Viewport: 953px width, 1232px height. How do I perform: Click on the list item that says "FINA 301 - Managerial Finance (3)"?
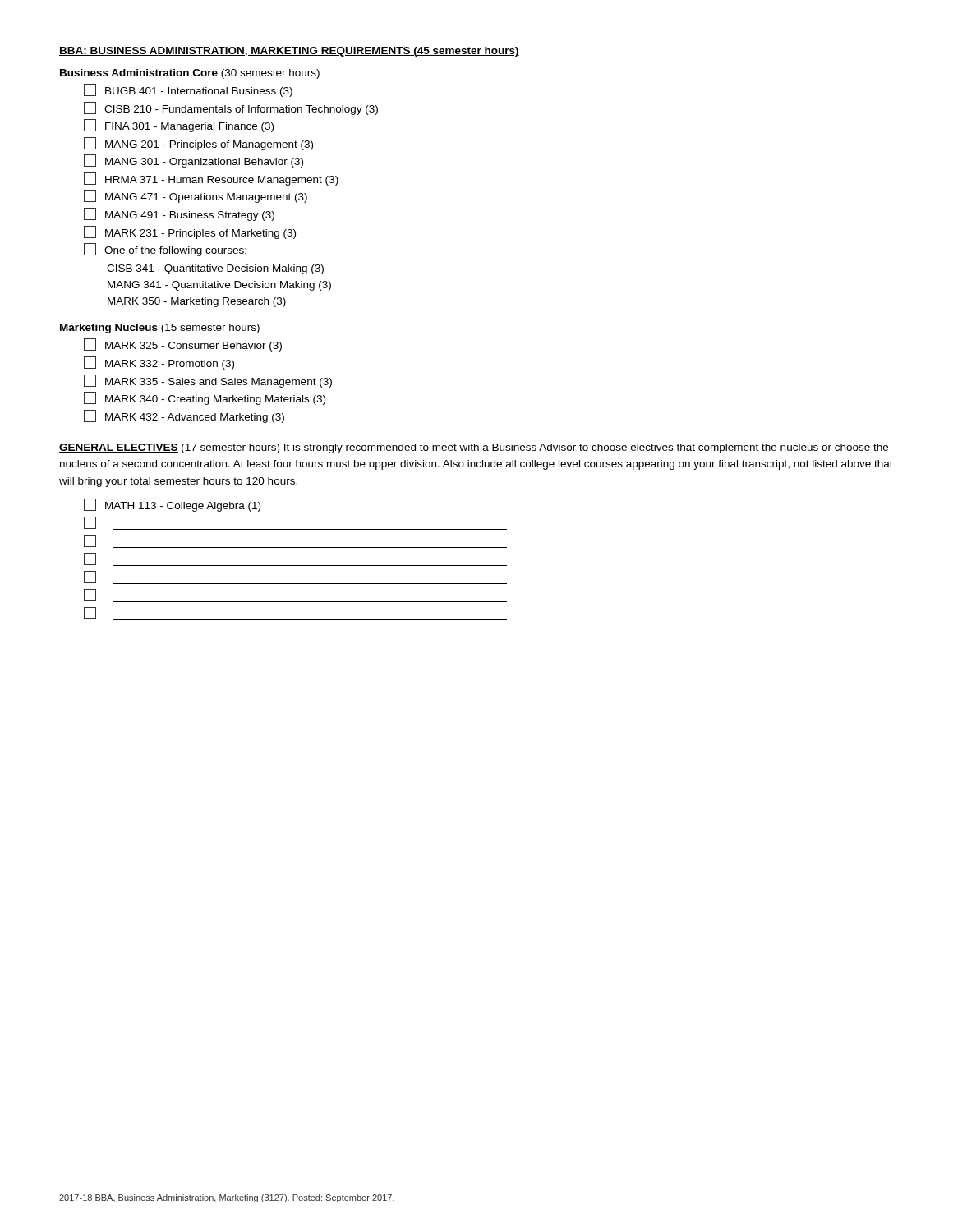point(179,126)
